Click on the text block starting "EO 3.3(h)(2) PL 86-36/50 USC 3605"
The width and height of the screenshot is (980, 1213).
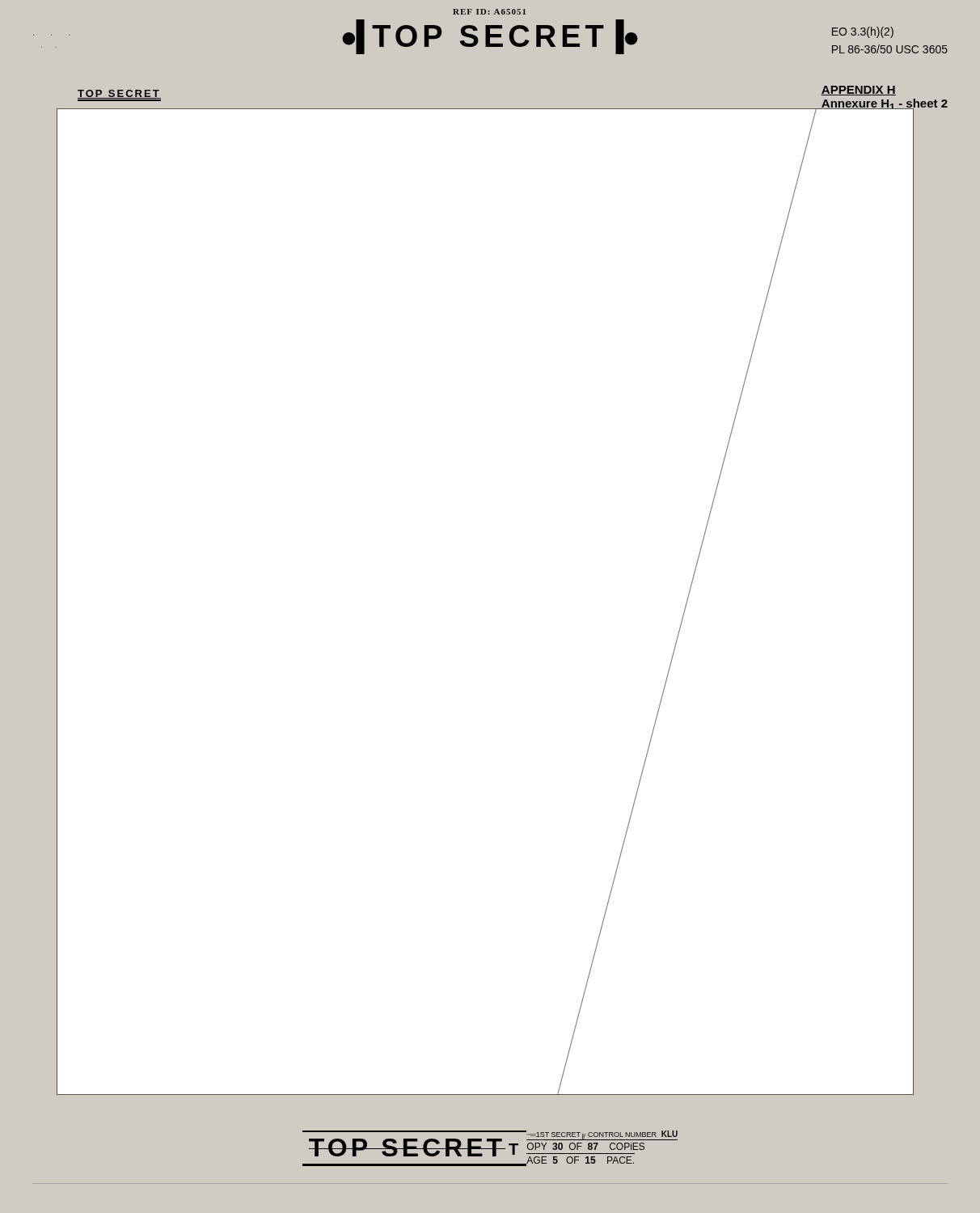coord(889,41)
